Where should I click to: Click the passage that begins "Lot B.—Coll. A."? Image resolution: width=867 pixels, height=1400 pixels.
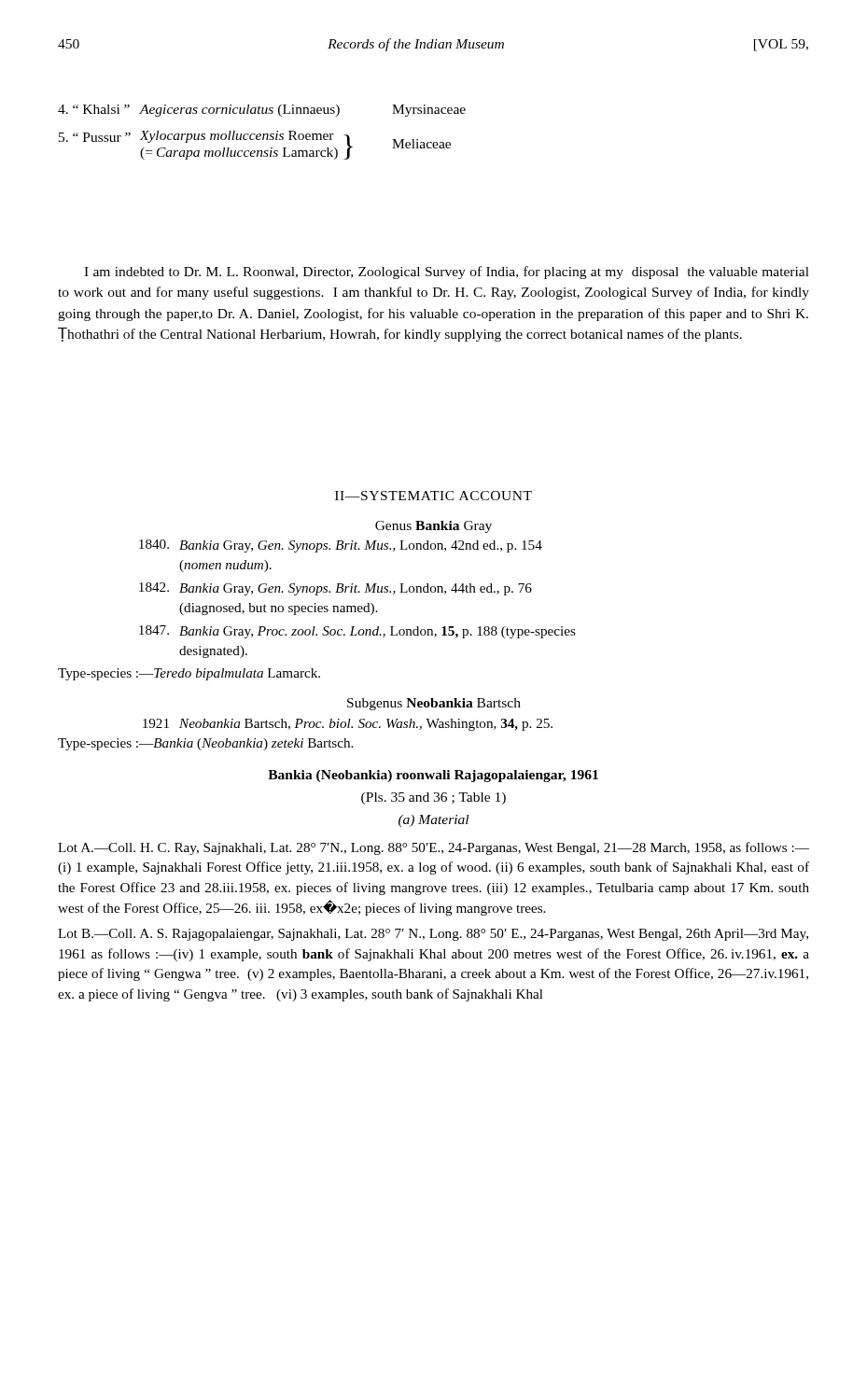coord(434,963)
